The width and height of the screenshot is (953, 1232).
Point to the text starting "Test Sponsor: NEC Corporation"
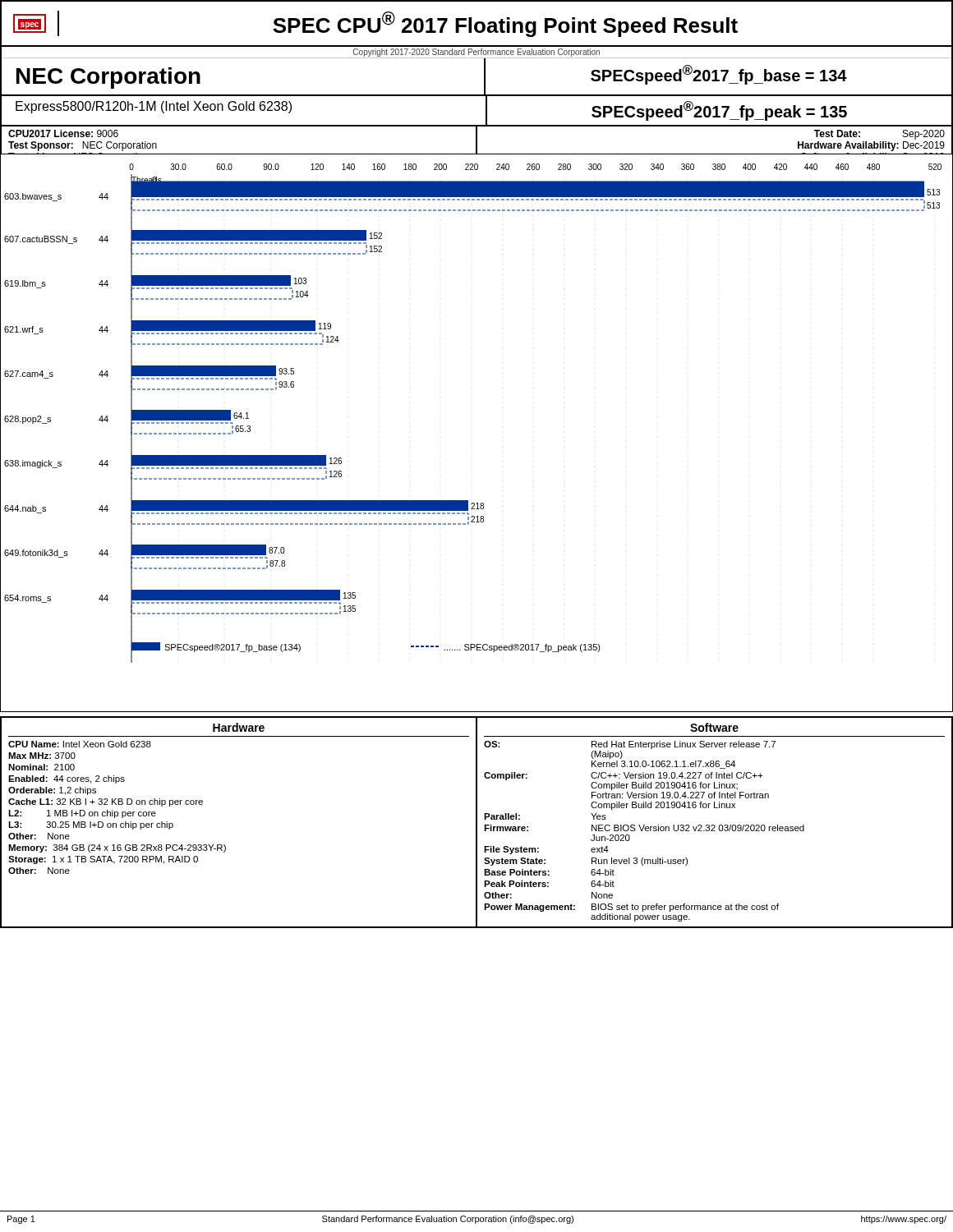point(83,146)
